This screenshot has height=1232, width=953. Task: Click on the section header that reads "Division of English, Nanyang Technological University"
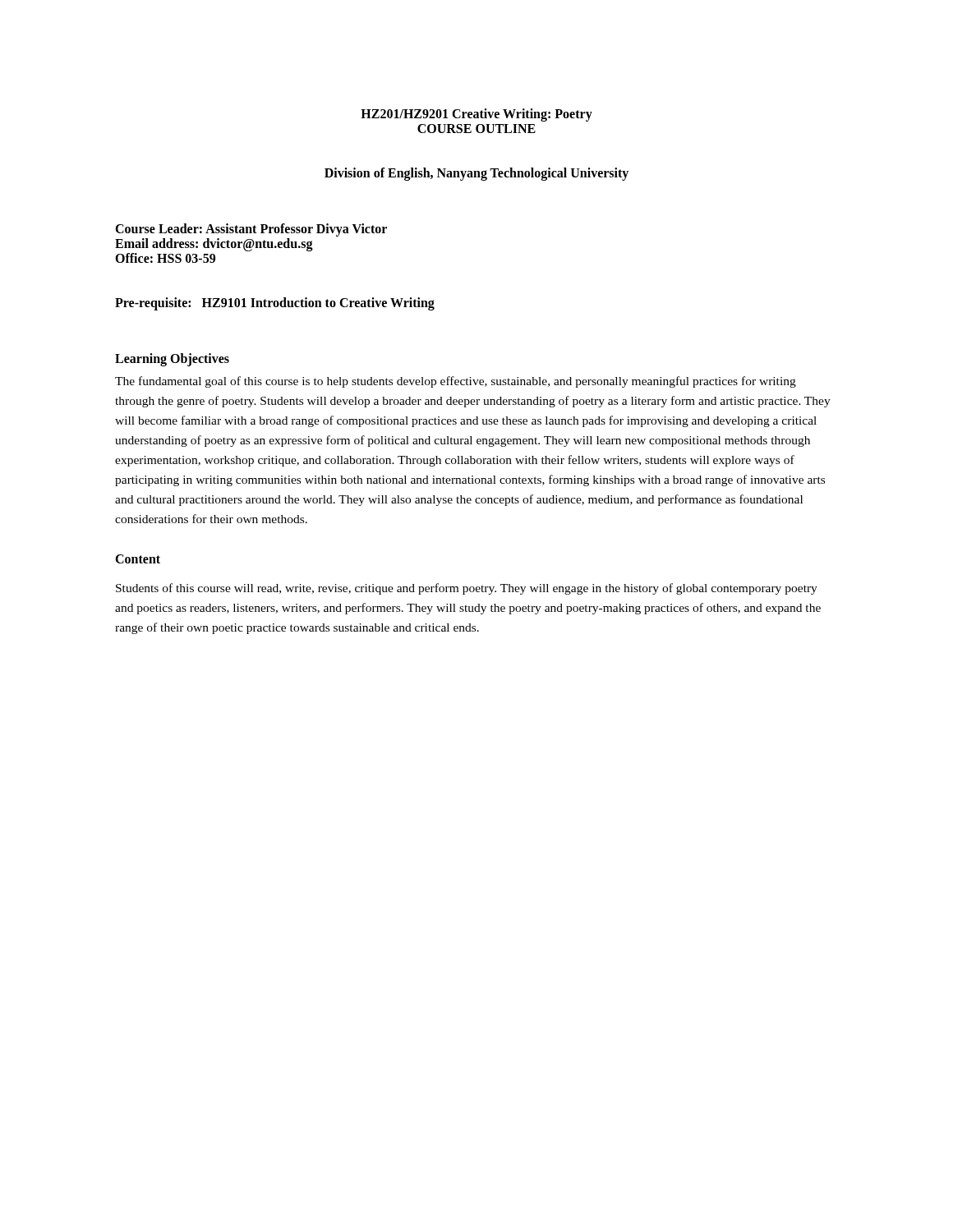(476, 173)
